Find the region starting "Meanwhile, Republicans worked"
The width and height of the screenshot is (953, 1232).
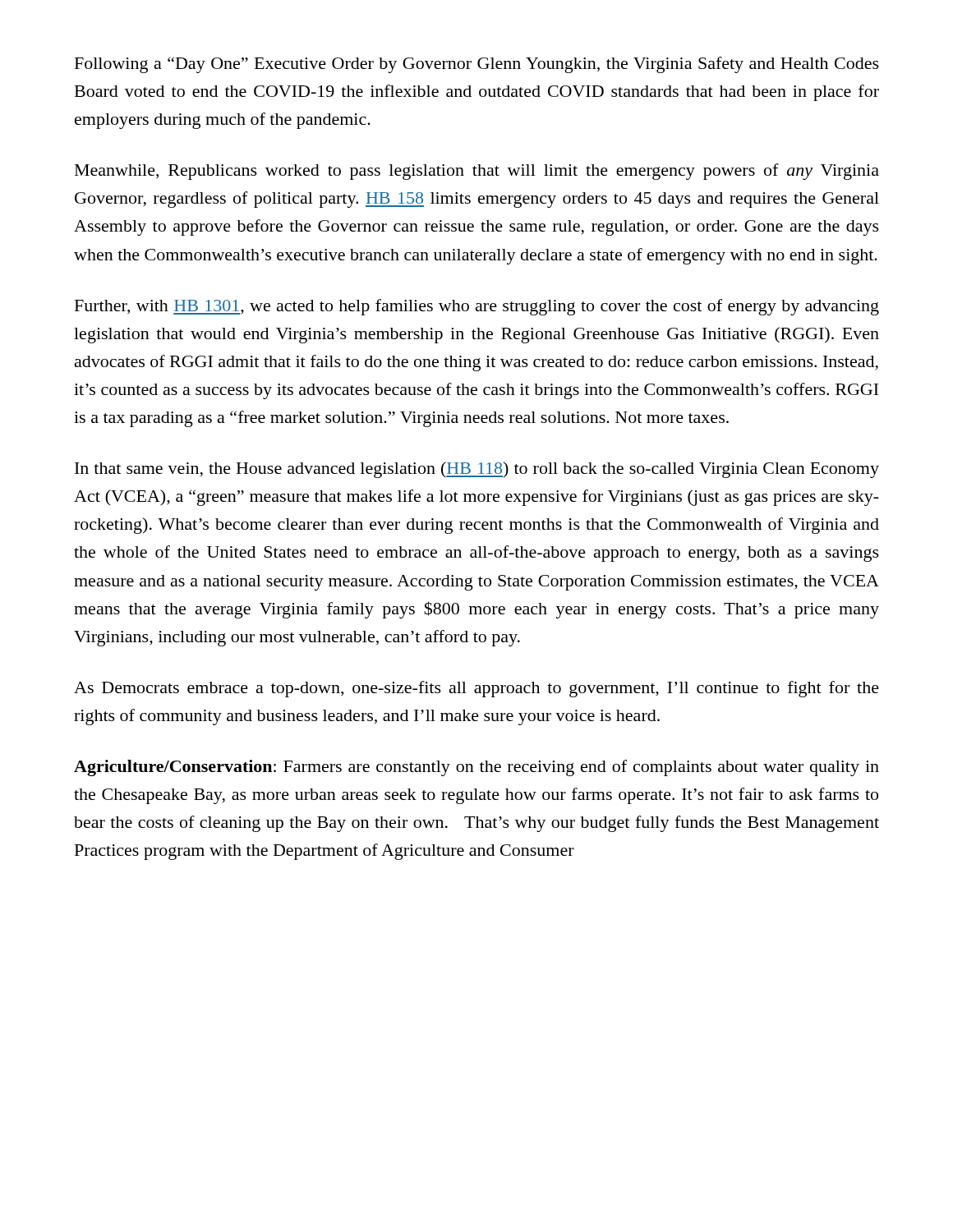476,212
